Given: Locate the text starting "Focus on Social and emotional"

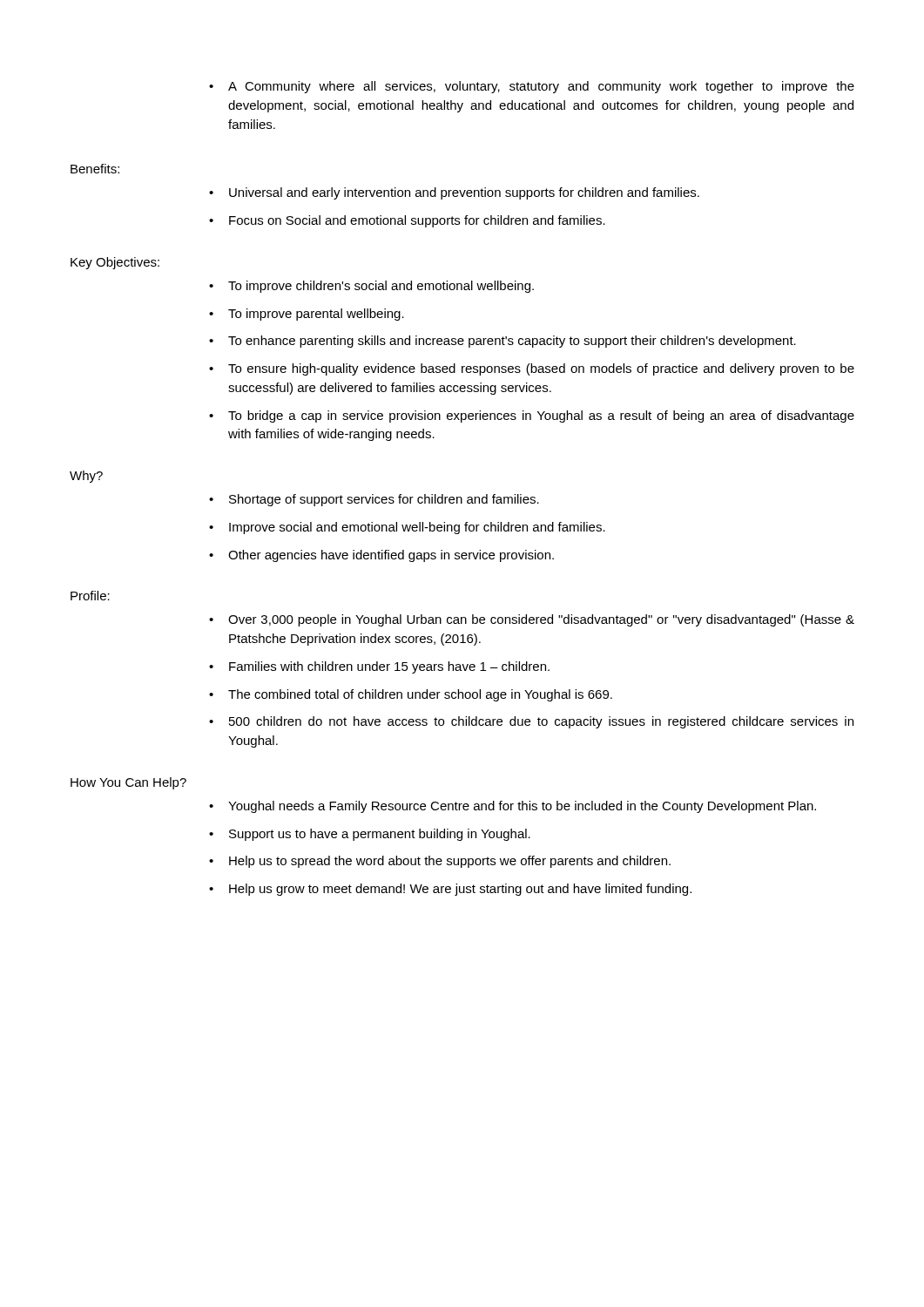Looking at the screenshot, I should pos(532,220).
